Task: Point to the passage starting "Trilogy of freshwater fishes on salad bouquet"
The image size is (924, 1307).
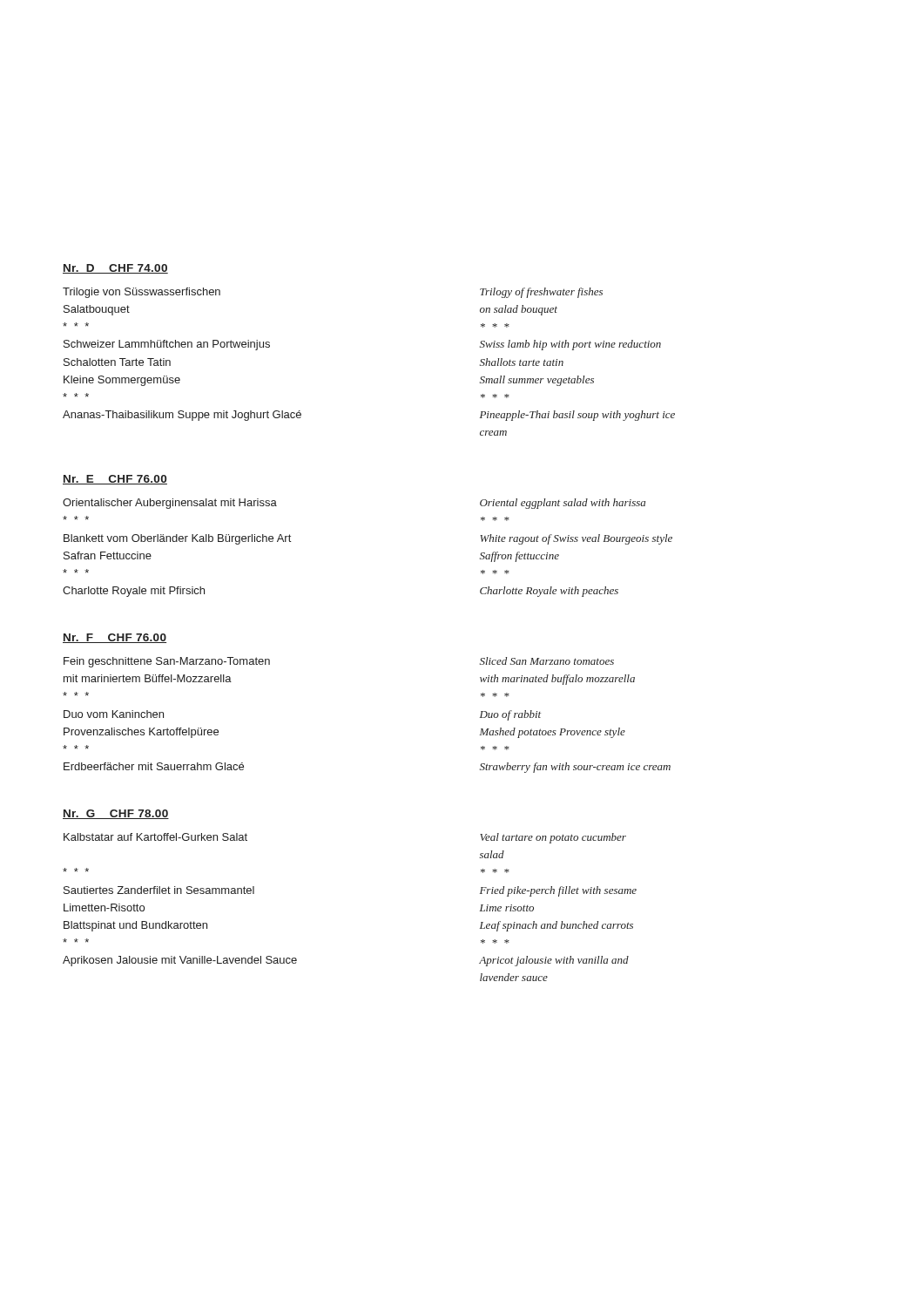Action: click(541, 293)
